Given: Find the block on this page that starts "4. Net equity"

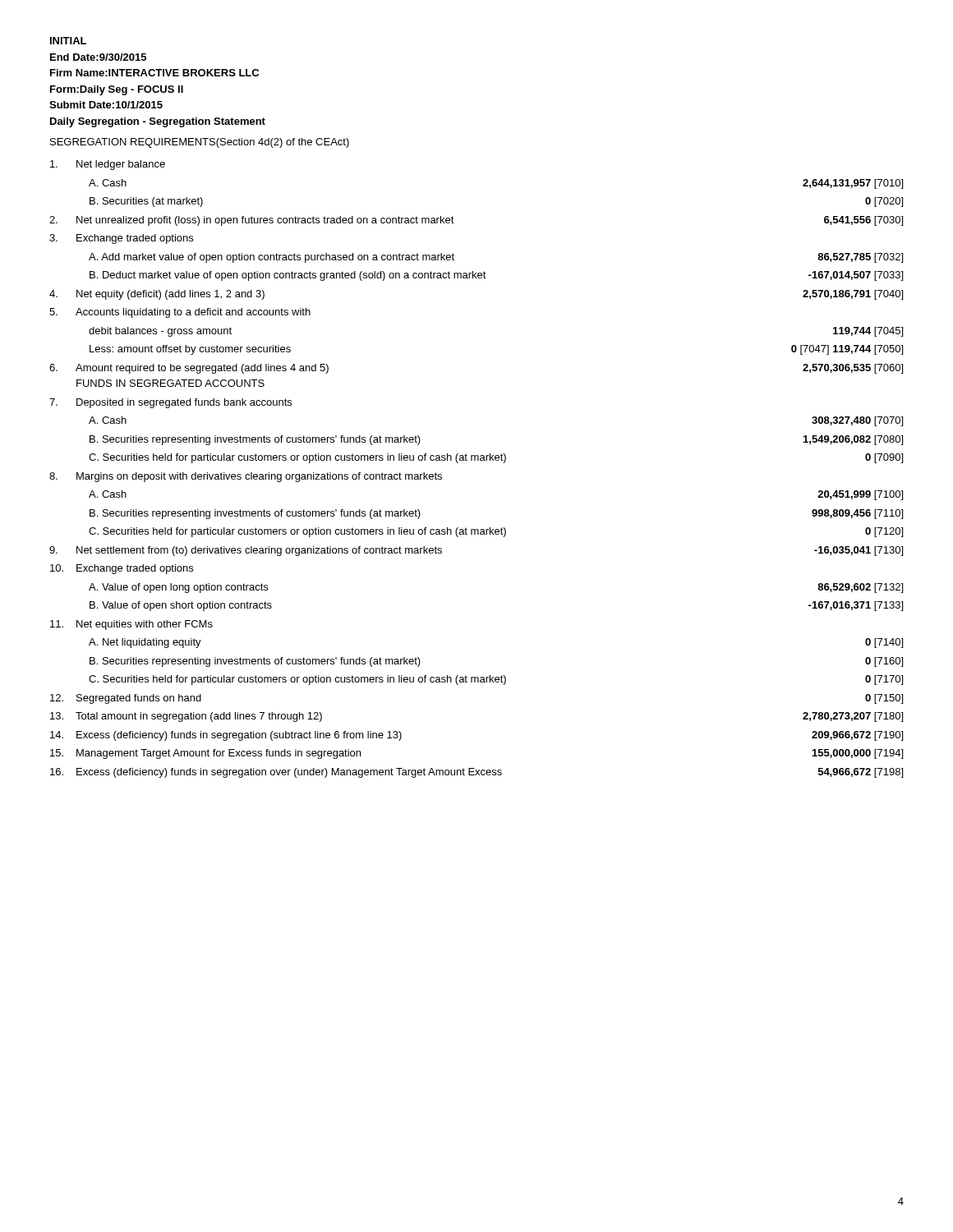Looking at the screenshot, I should [x=175, y=294].
